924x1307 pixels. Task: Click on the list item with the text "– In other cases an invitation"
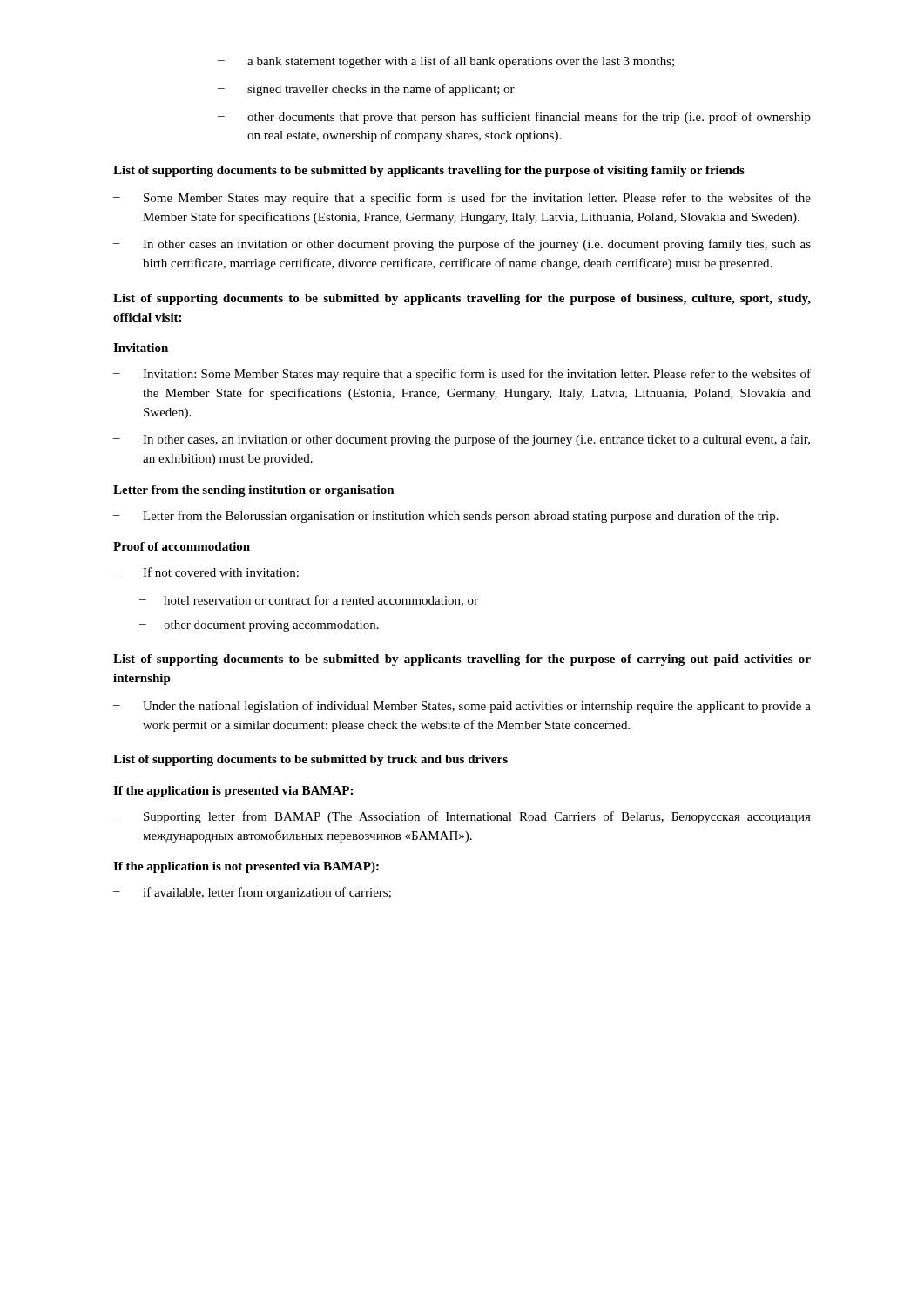[x=462, y=254]
